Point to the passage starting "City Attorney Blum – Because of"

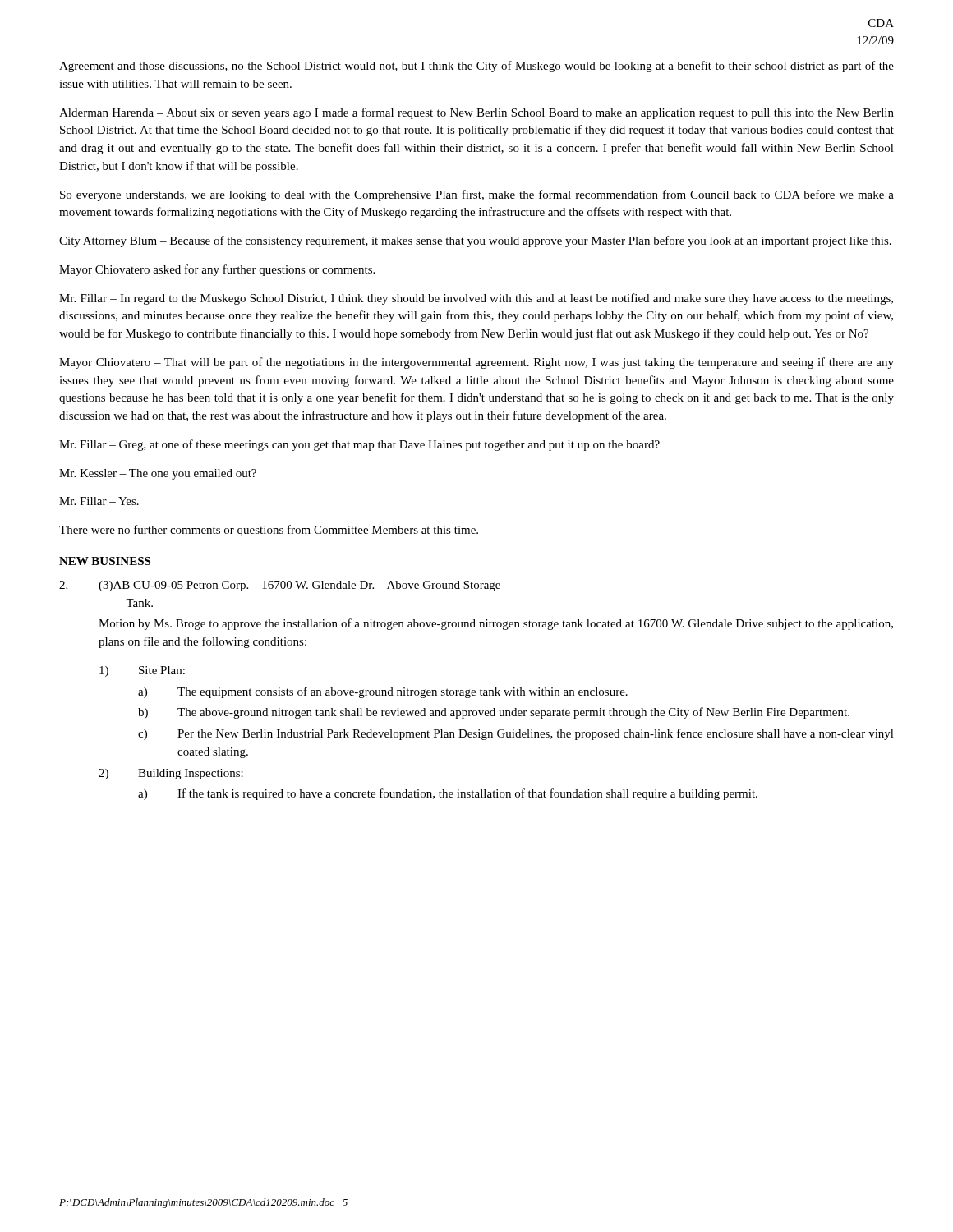476,241
